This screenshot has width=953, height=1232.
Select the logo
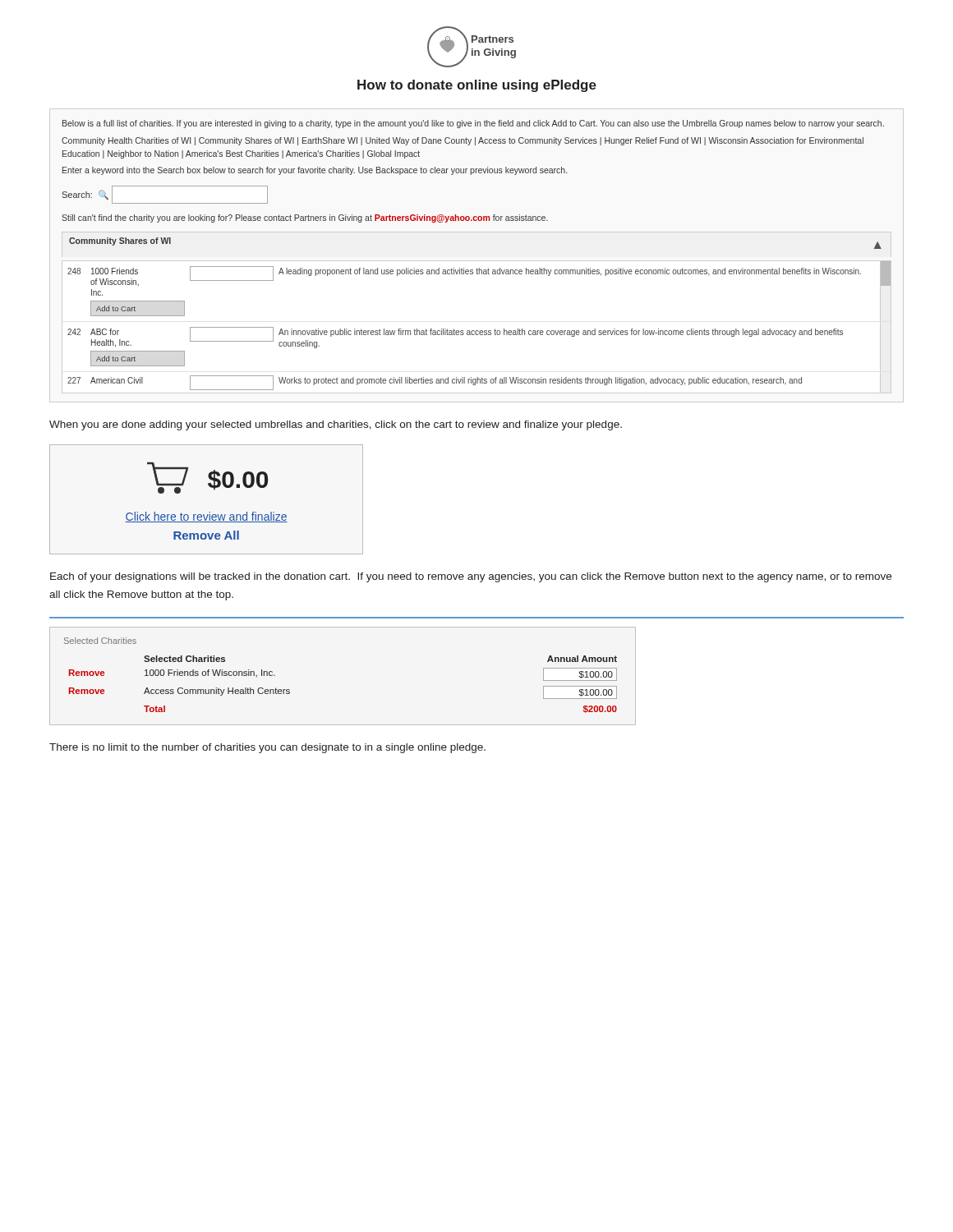(x=476, y=48)
